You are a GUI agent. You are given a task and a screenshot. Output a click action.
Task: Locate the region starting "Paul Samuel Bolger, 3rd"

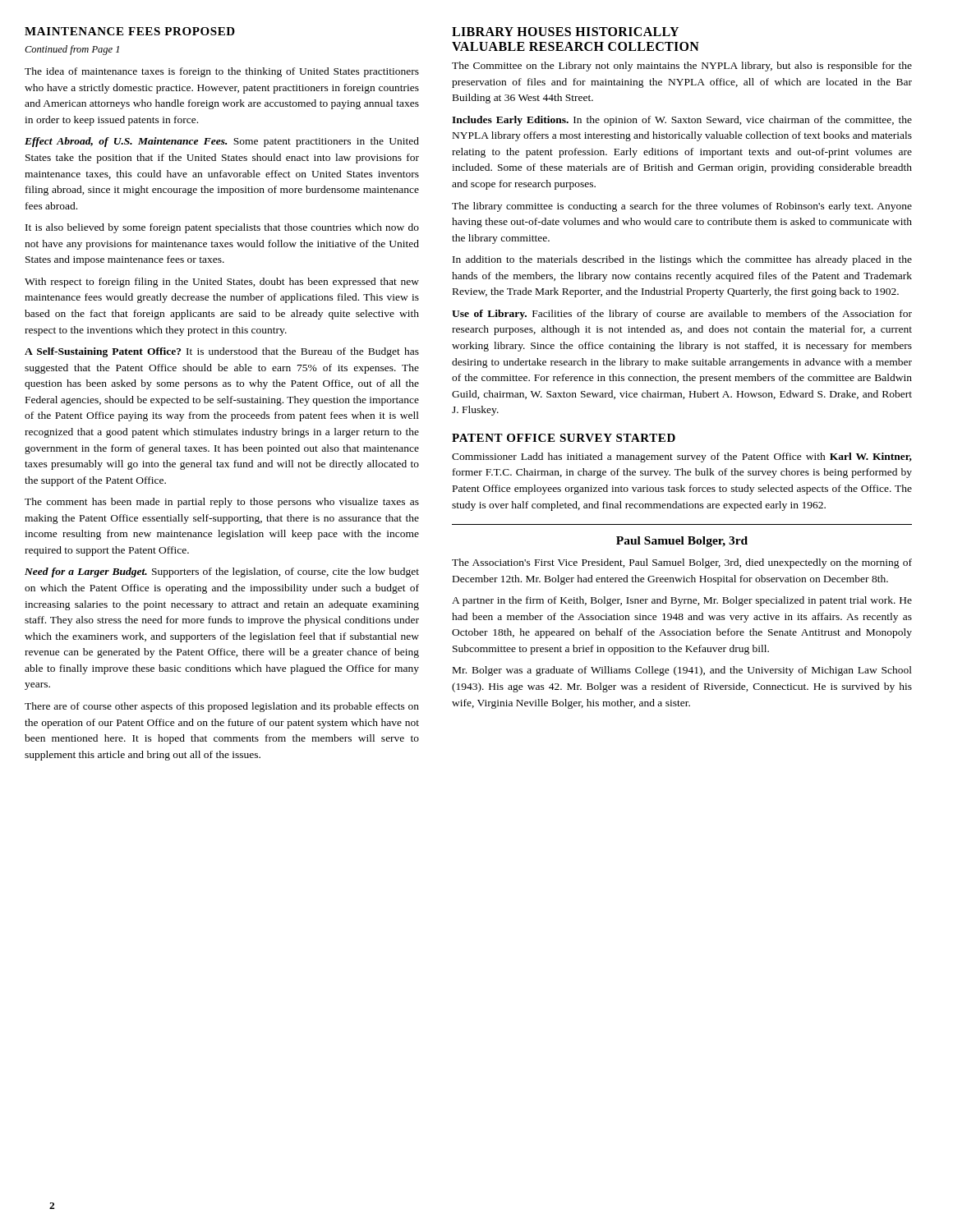tap(682, 540)
